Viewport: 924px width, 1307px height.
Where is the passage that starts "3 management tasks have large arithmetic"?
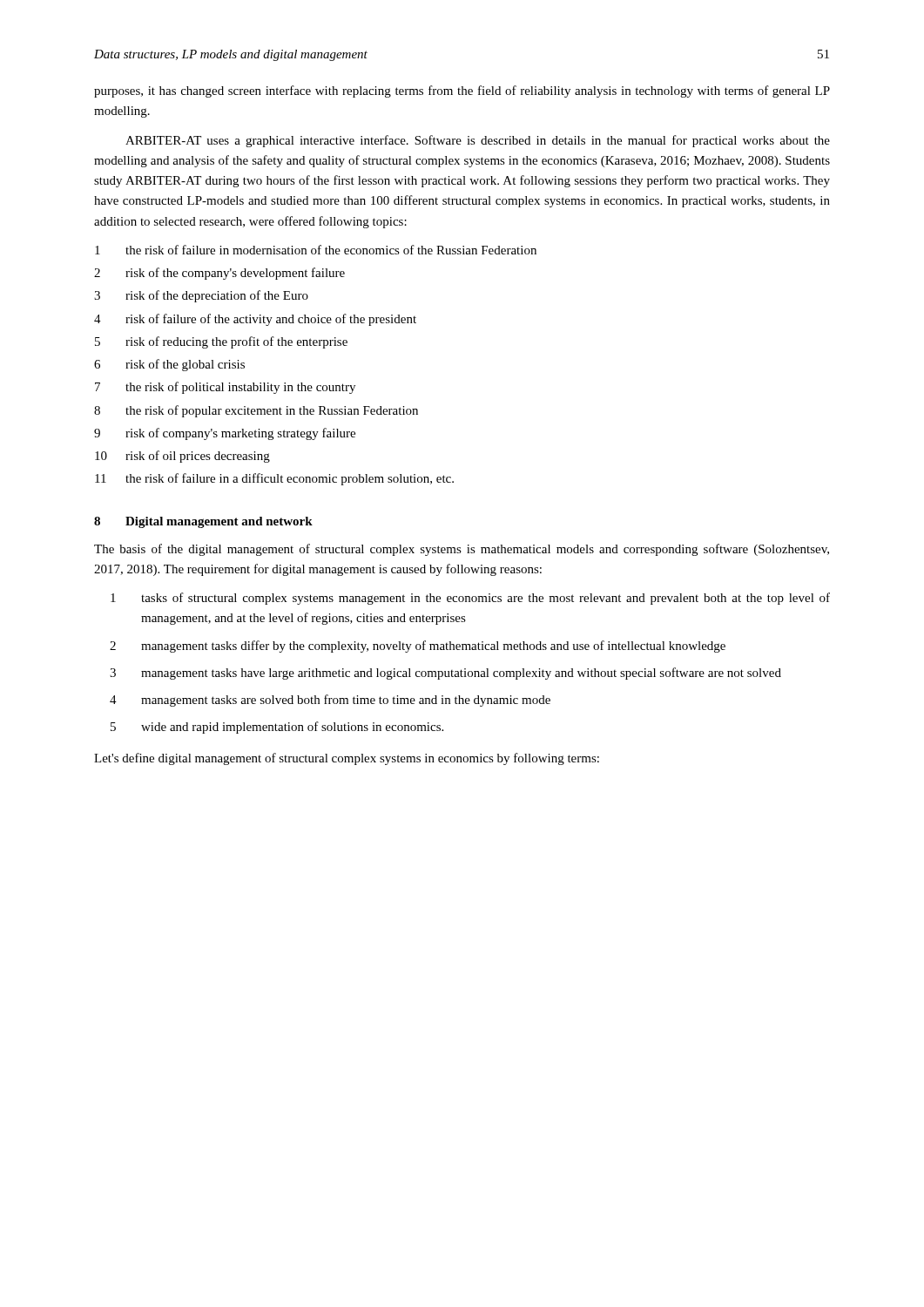(470, 673)
